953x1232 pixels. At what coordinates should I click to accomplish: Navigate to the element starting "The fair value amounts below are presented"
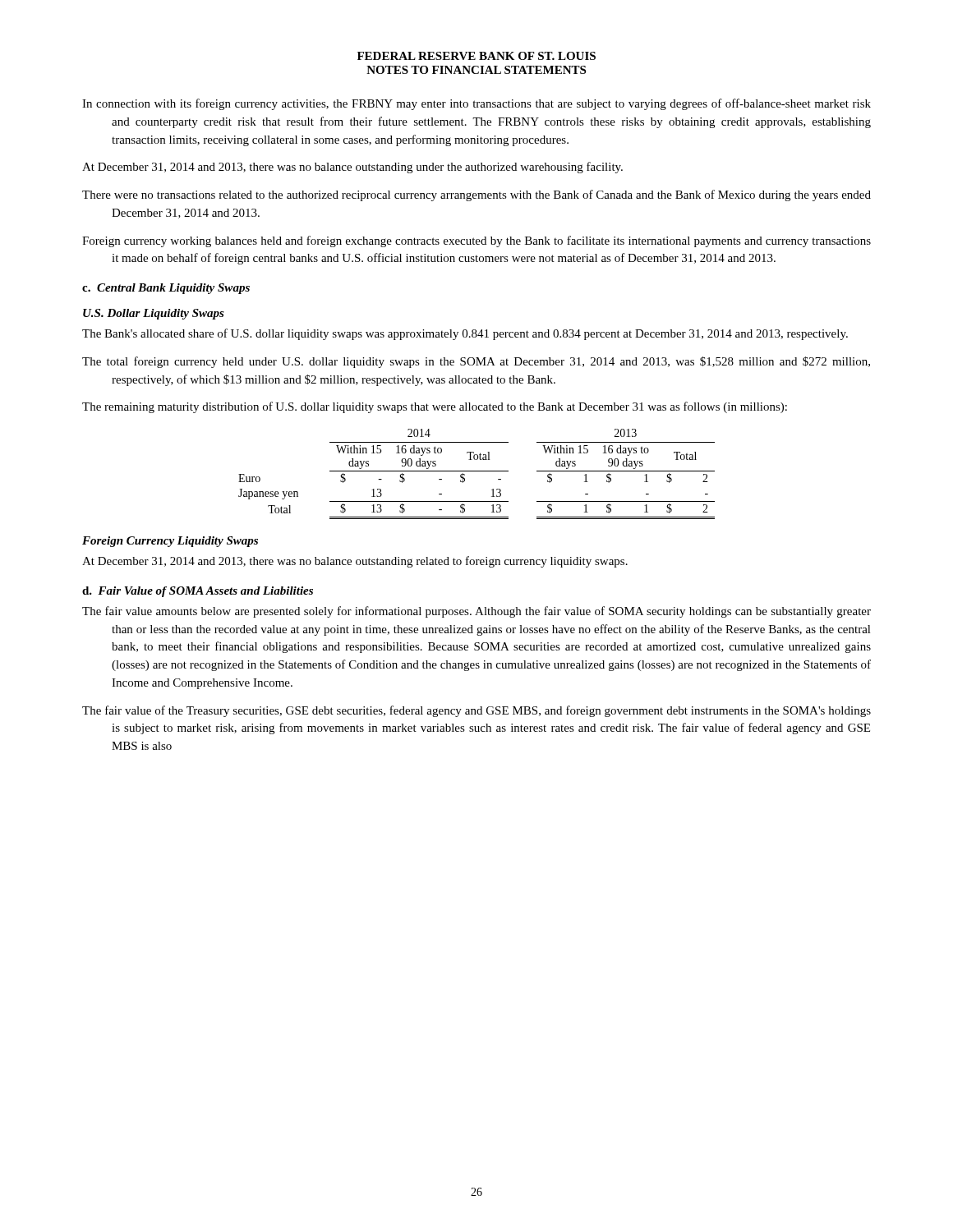point(476,647)
